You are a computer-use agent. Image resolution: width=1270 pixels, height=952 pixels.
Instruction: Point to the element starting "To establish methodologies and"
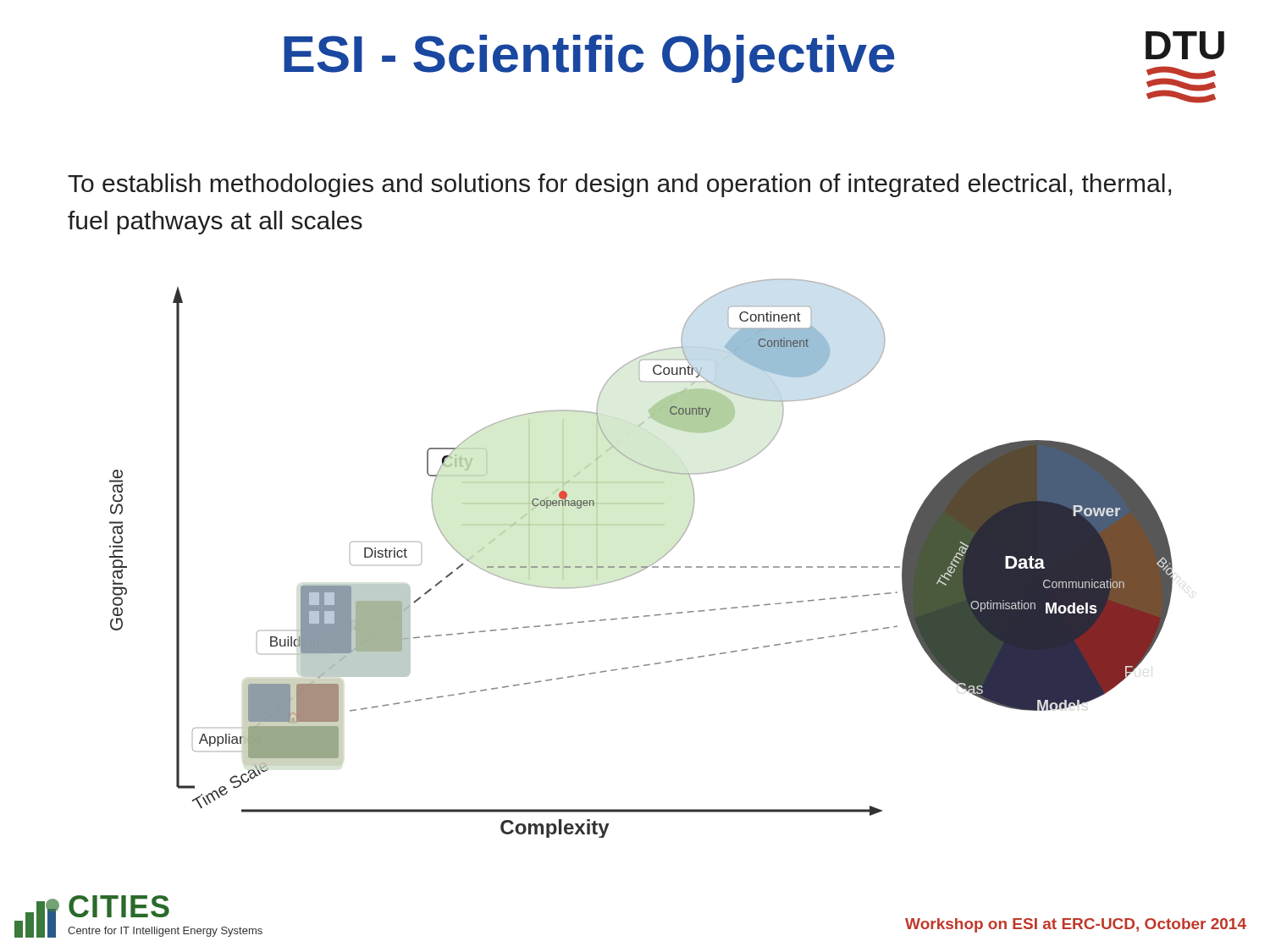pos(621,202)
